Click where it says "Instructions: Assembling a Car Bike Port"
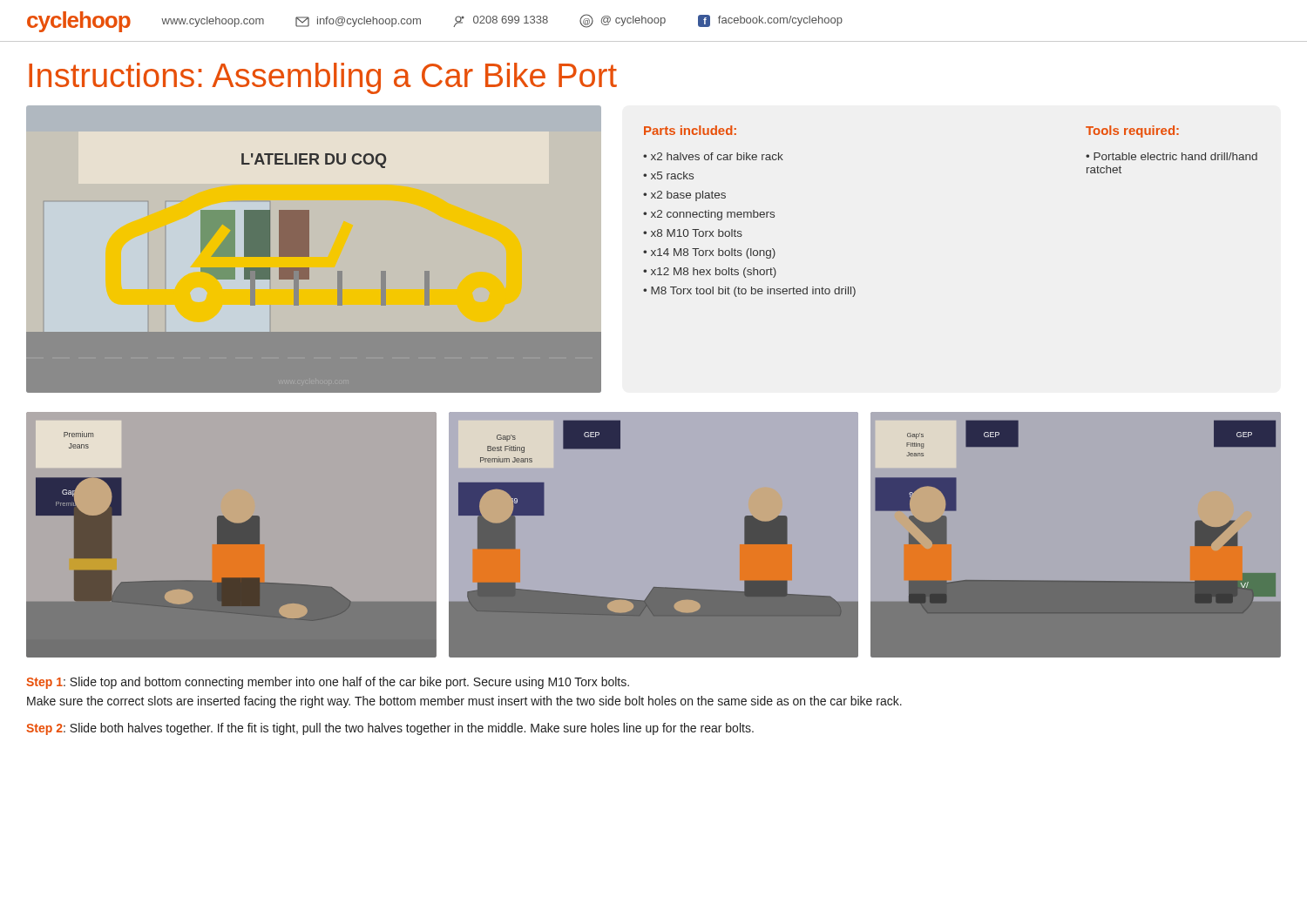Viewport: 1307px width, 924px height. [x=322, y=76]
